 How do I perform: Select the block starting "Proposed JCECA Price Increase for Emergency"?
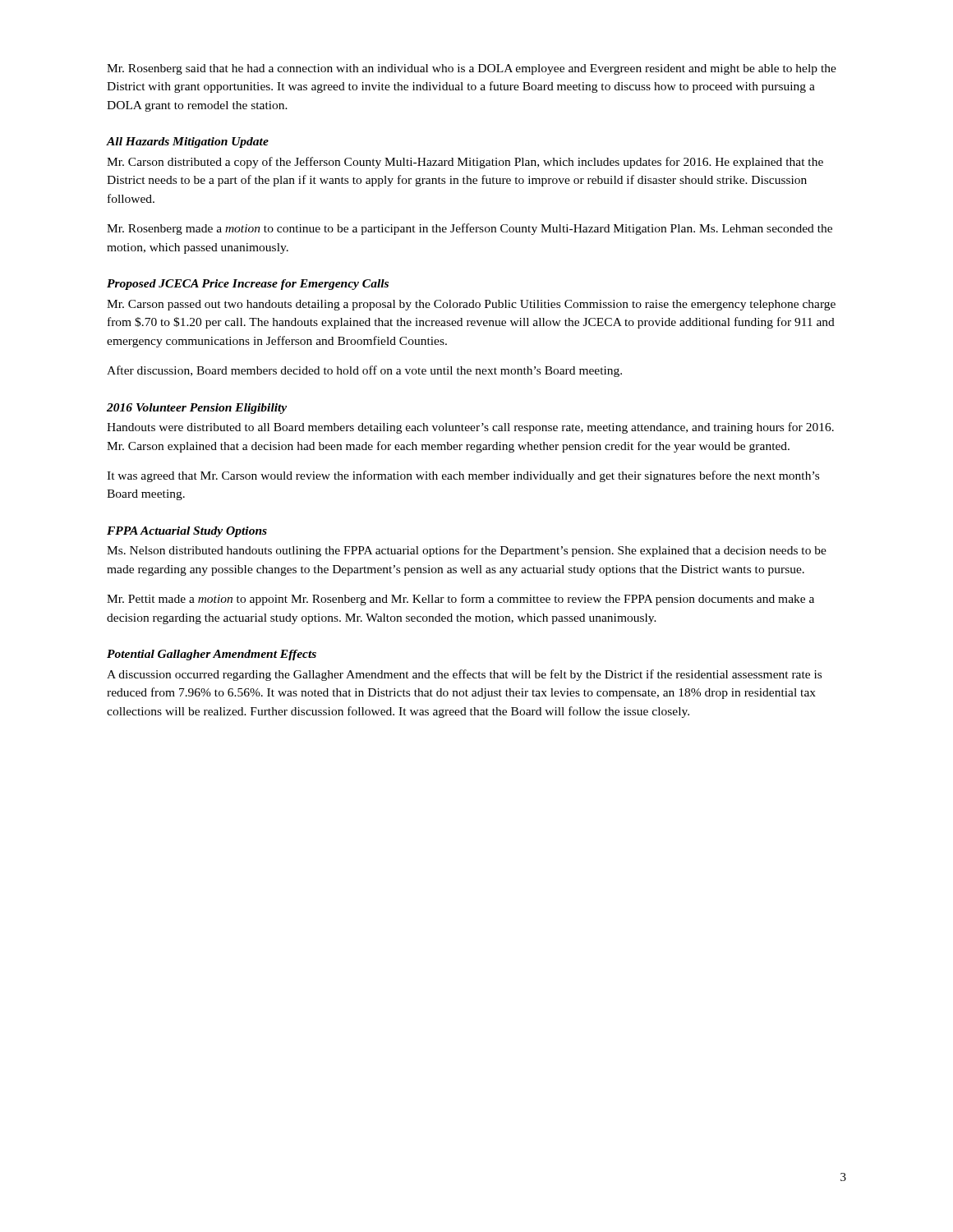pyautogui.click(x=248, y=285)
